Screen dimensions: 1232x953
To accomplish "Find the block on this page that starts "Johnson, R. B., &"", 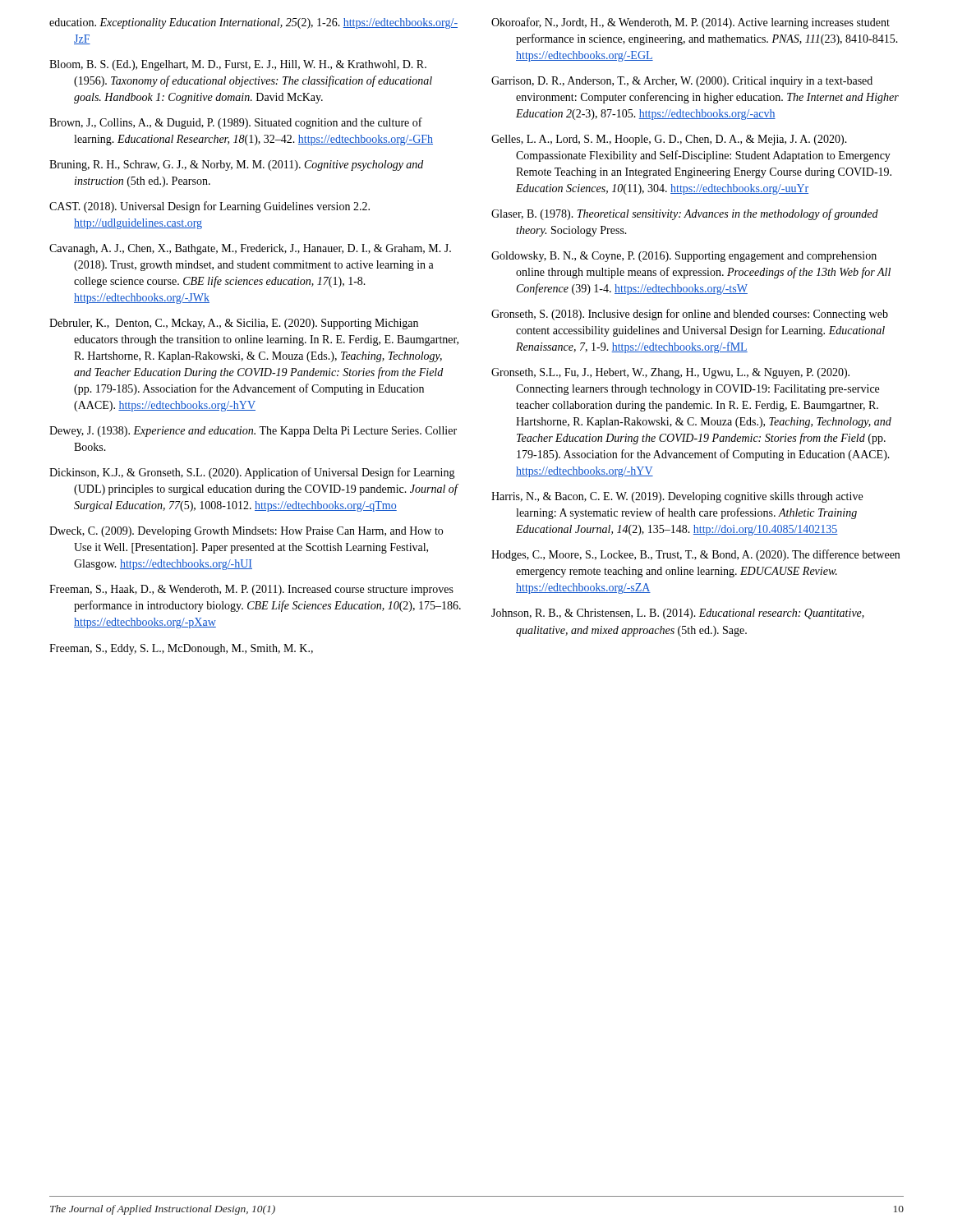I will click(x=678, y=622).
